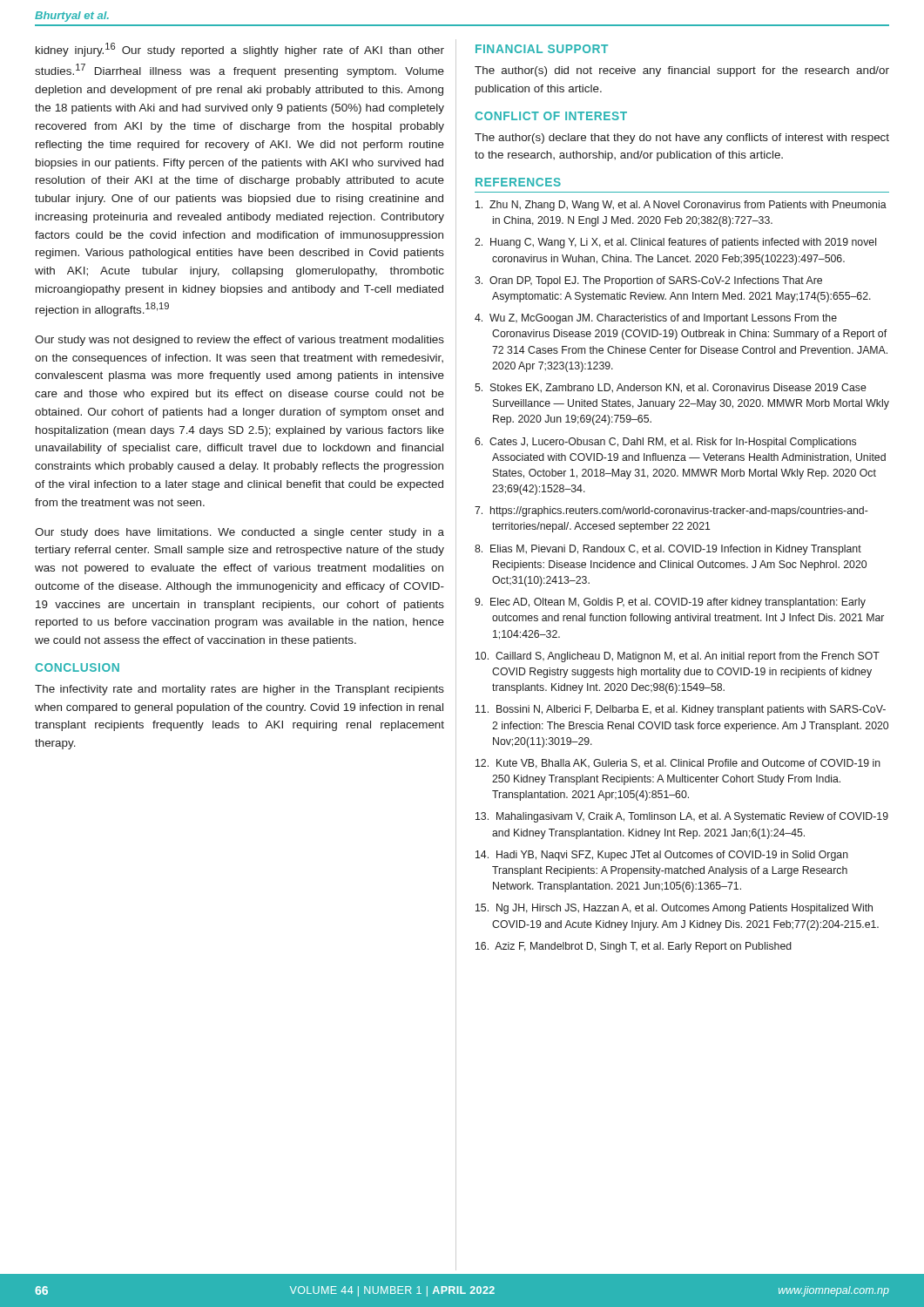The image size is (924, 1307).
Task: Click on the block starting "Zhu N, Zhang D, Wang W, et al."
Action: [680, 213]
